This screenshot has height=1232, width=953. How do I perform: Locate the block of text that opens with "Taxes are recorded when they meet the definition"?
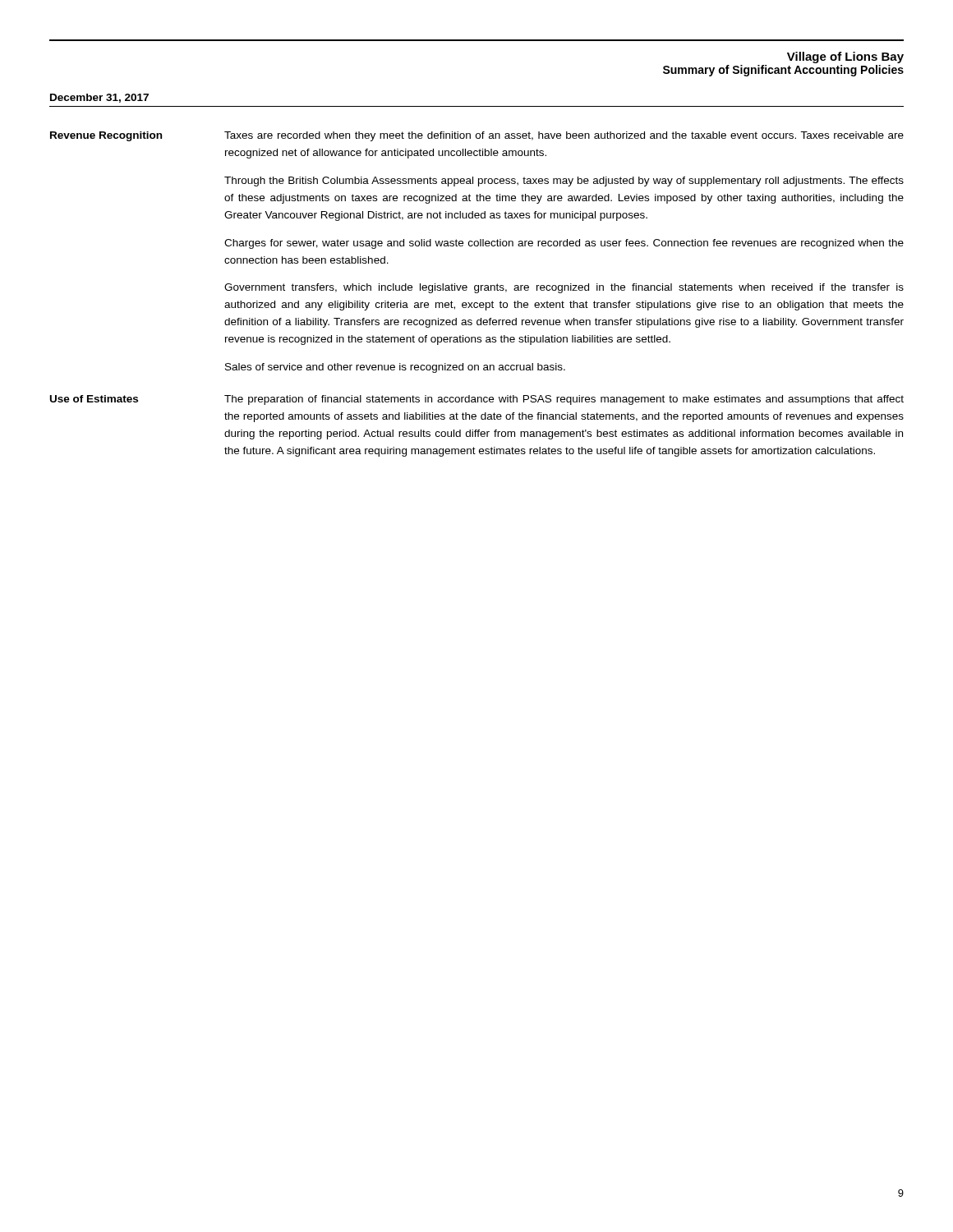pyautogui.click(x=564, y=252)
